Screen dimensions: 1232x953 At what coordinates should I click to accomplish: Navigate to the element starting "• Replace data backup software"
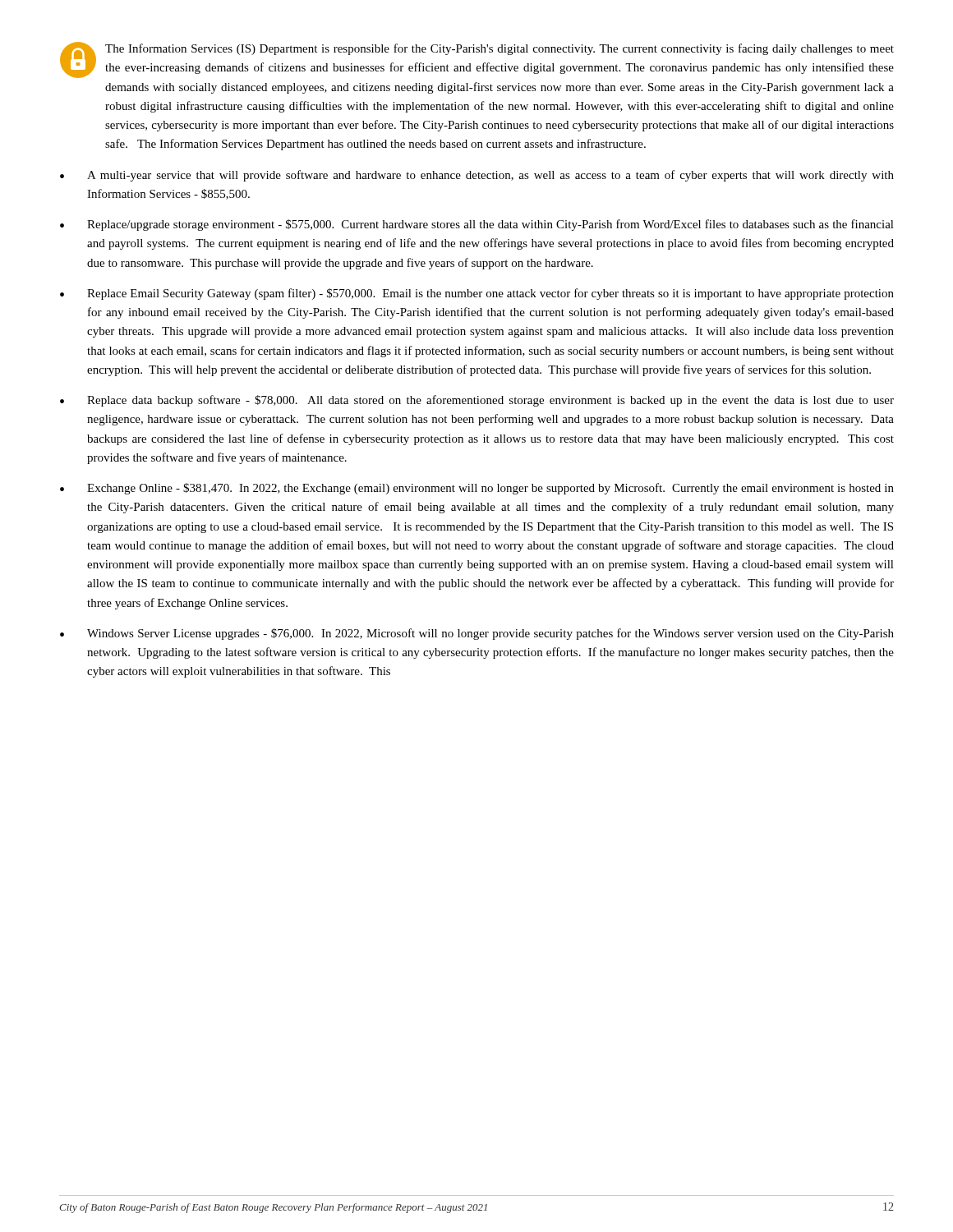tap(476, 429)
